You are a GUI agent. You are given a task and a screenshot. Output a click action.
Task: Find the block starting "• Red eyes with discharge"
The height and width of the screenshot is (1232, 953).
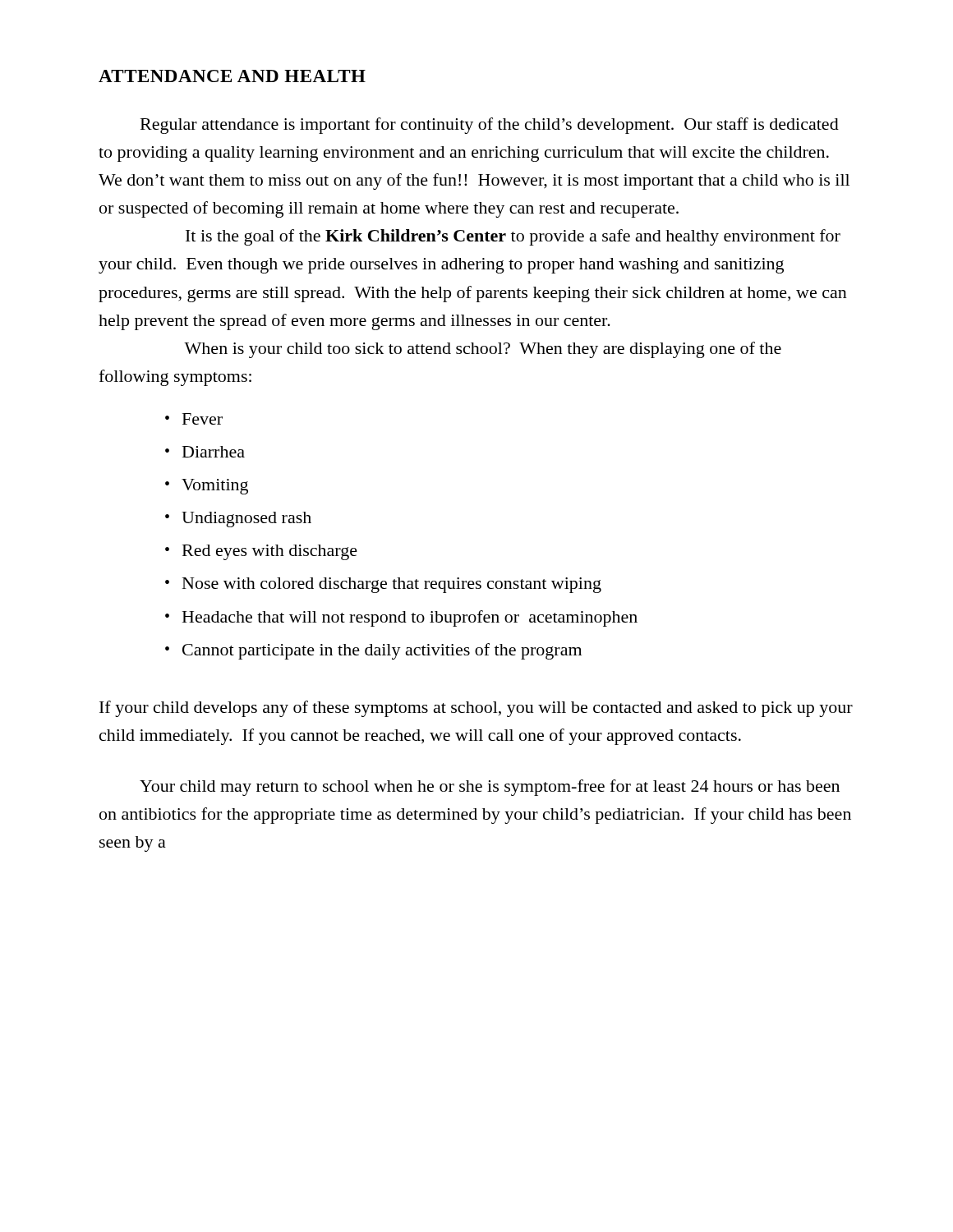[x=261, y=551]
